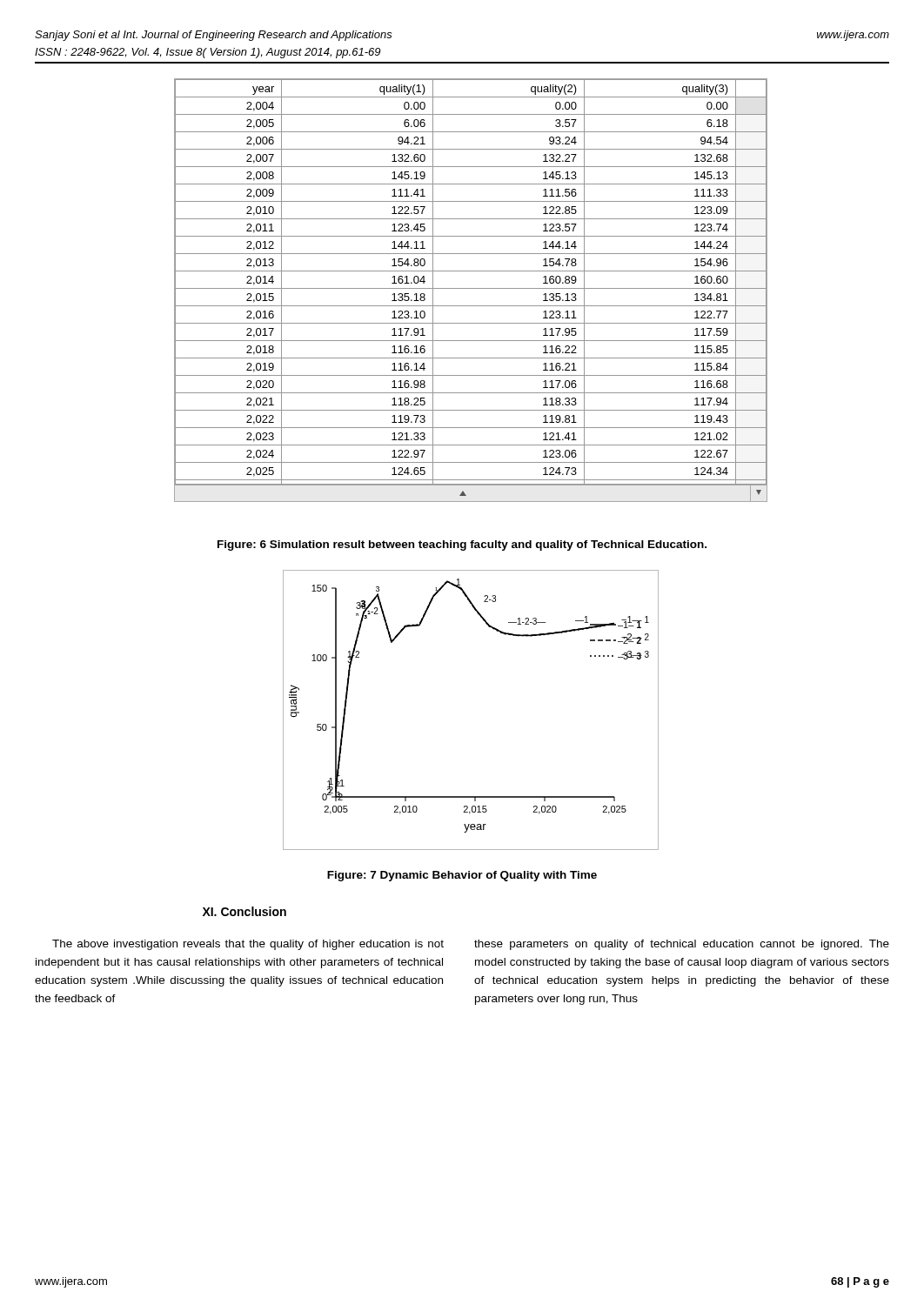Find the line chart
The image size is (924, 1305).
(x=471, y=710)
